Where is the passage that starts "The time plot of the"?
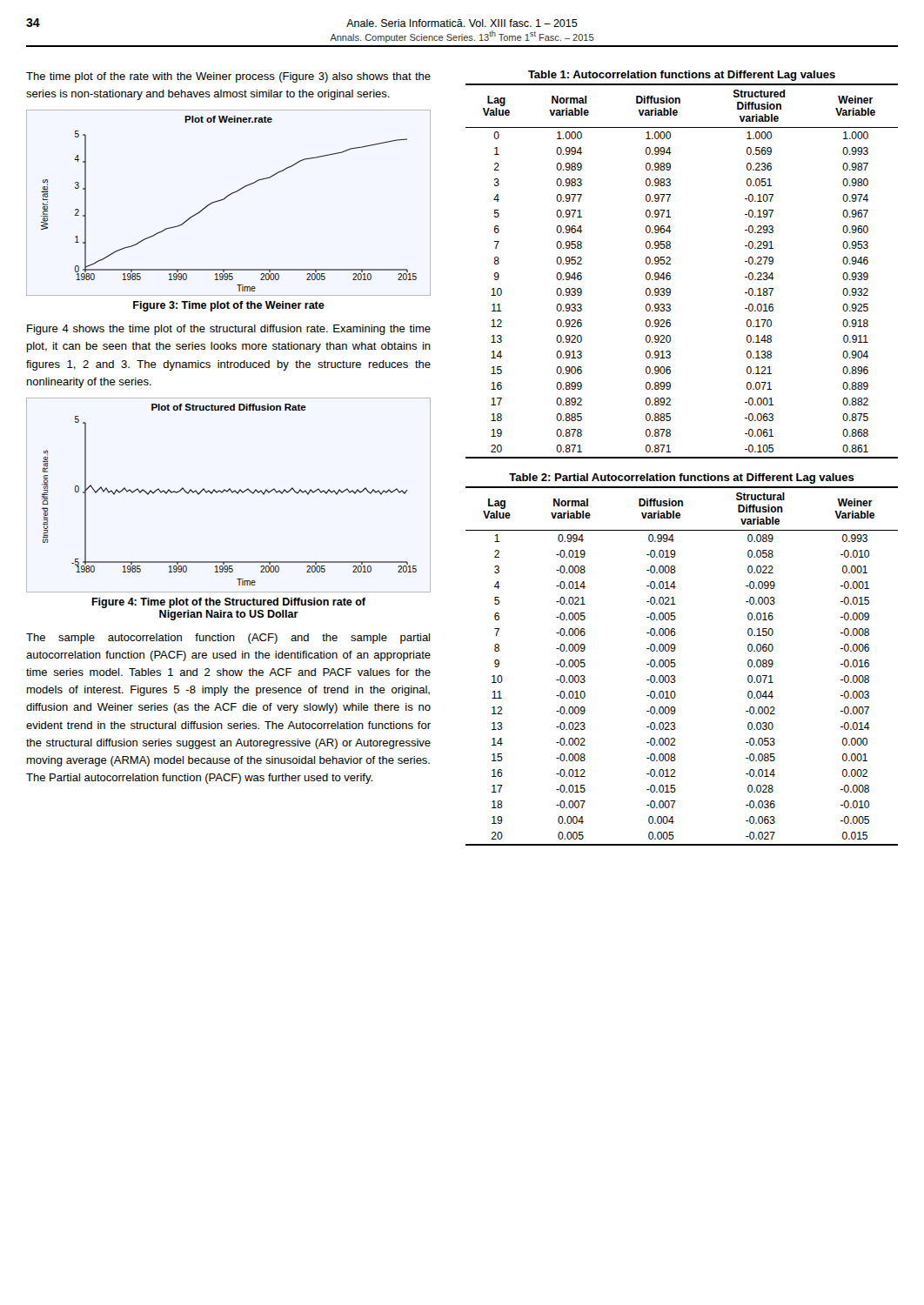This screenshot has width=924, height=1305. (x=228, y=85)
